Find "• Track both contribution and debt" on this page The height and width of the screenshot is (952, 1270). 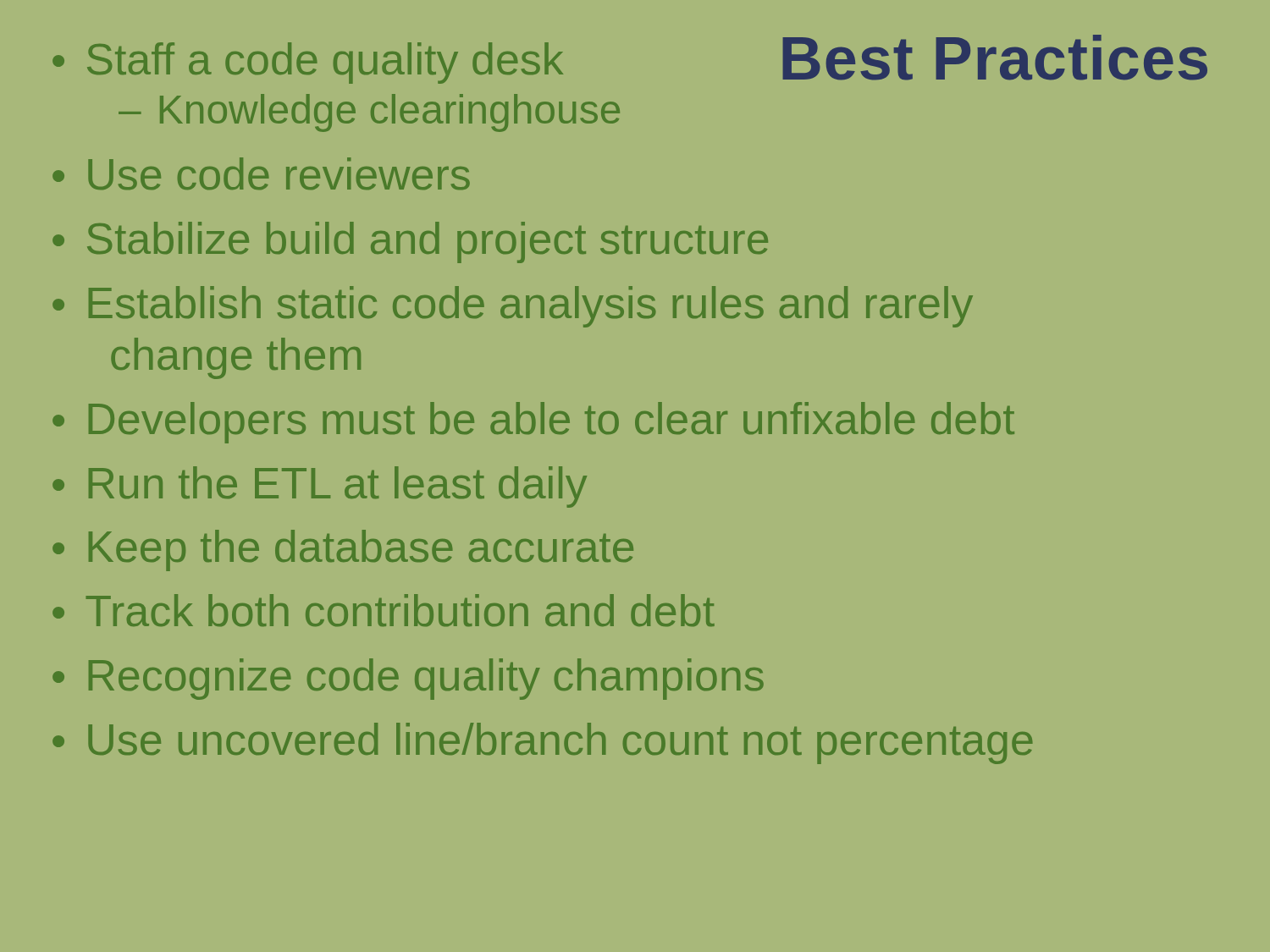(383, 612)
